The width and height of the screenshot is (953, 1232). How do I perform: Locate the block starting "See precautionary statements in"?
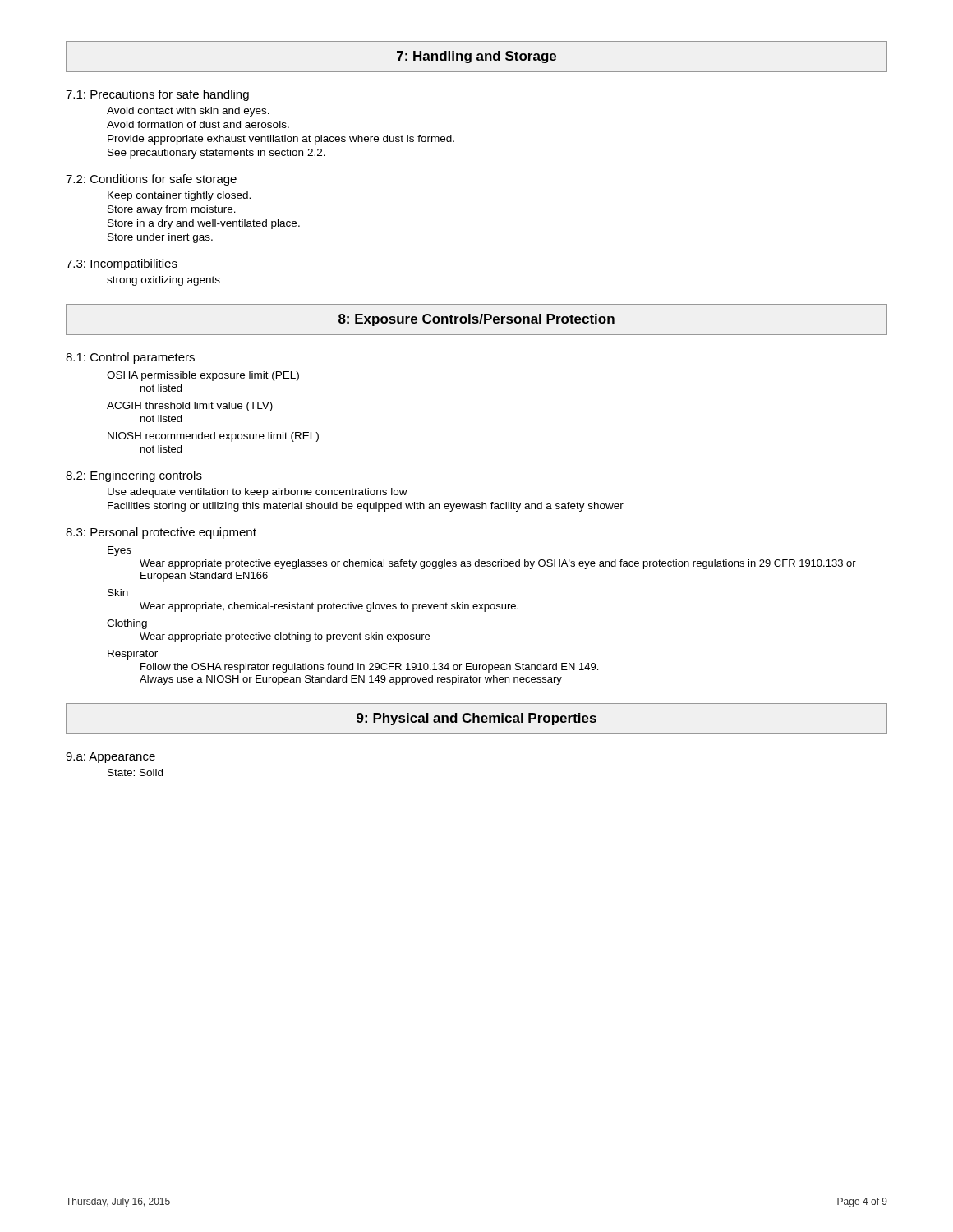(216, 152)
